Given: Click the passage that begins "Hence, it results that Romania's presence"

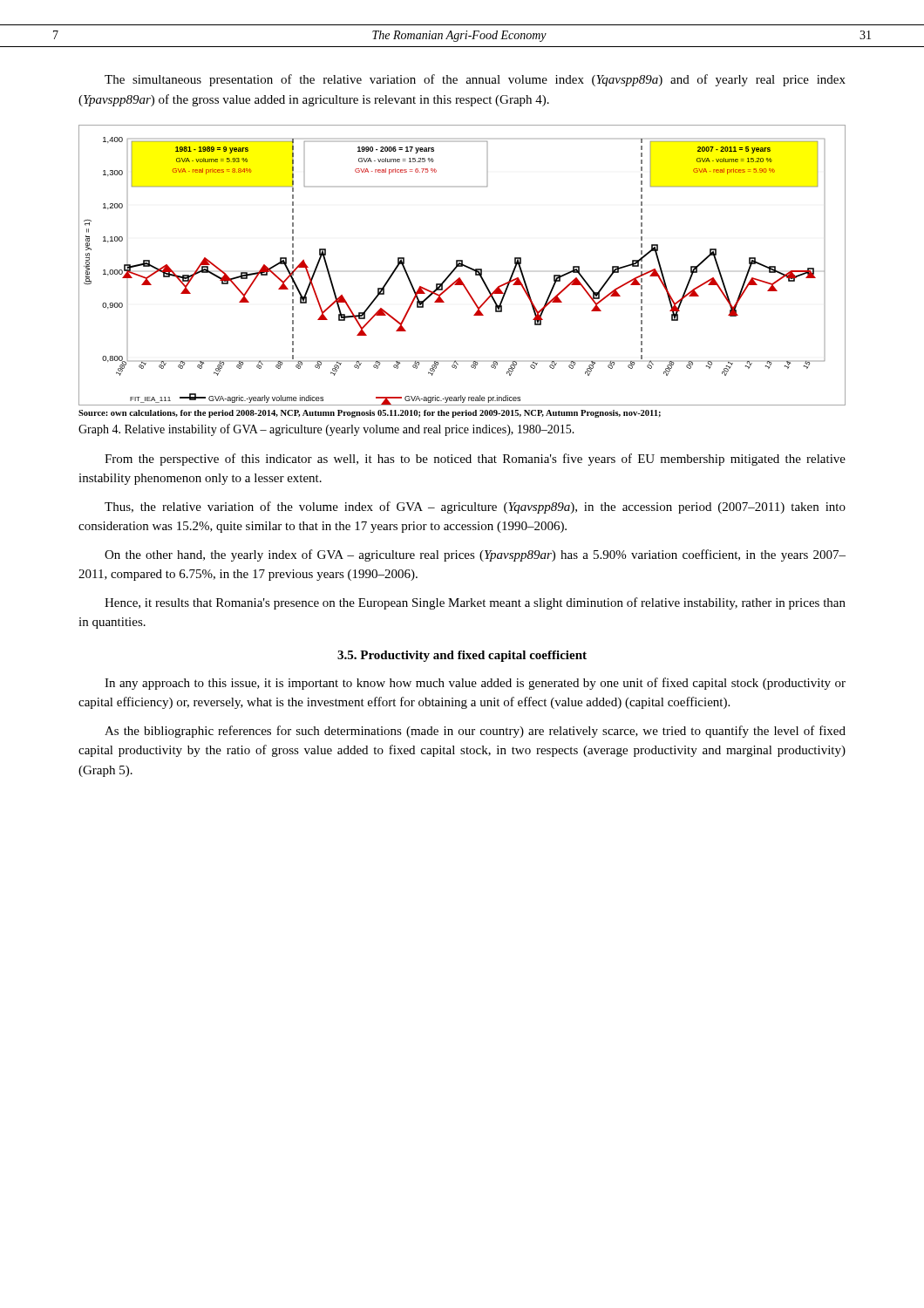Looking at the screenshot, I should [x=462, y=612].
